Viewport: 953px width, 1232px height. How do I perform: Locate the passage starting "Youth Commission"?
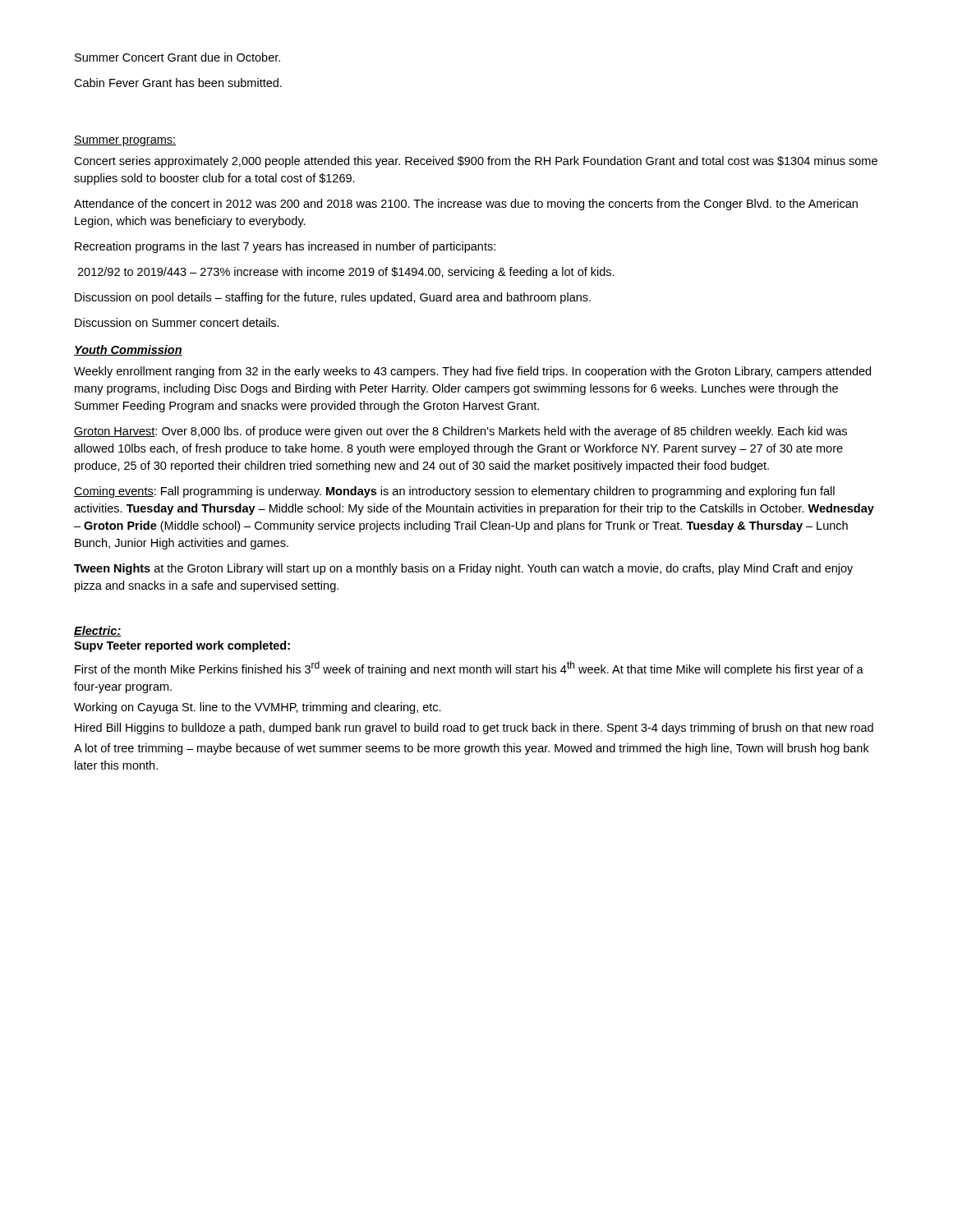pyautogui.click(x=128, y=350)
